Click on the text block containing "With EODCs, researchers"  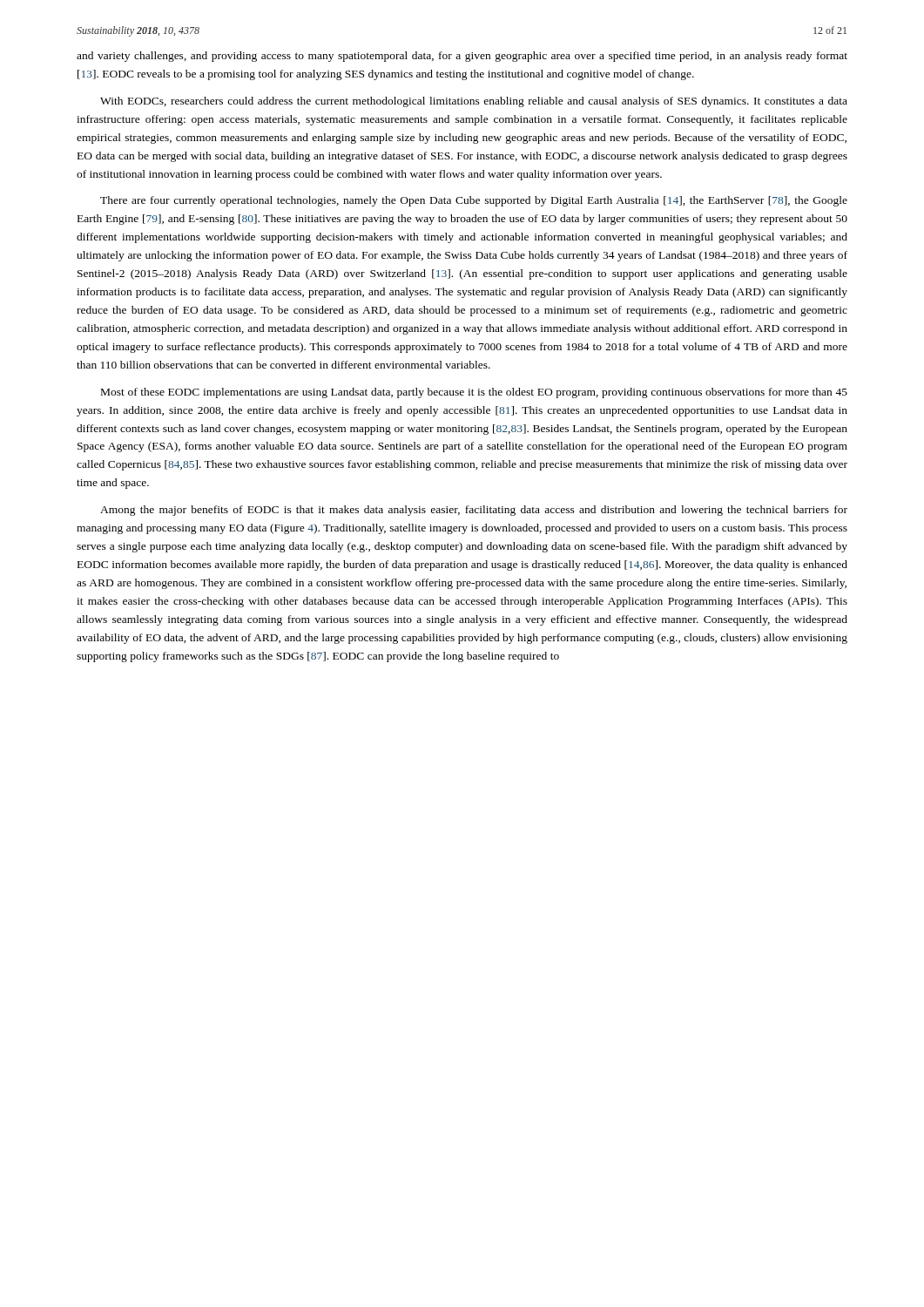point(462,138)
